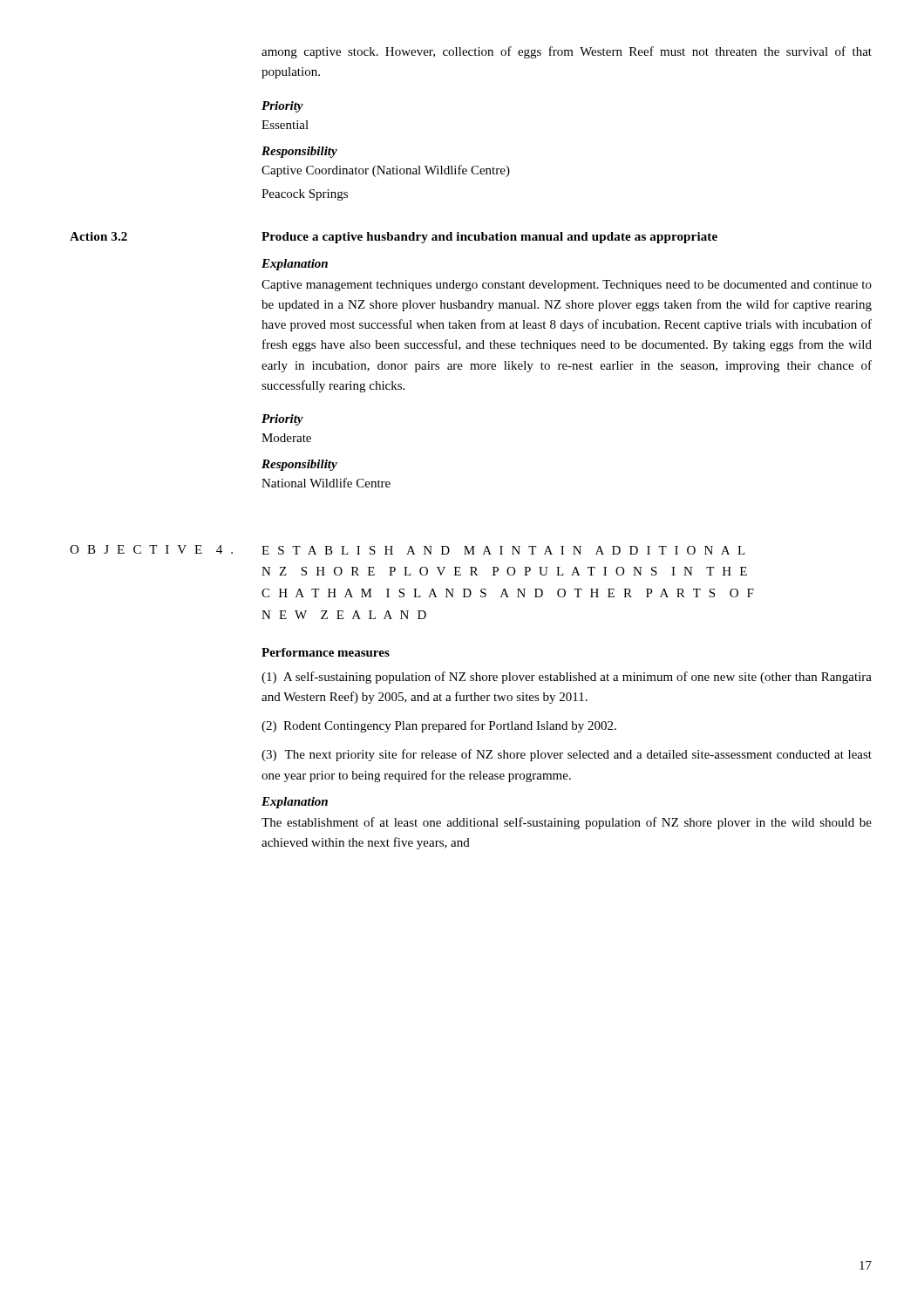Click on the list item that reads "(2) Rodent Contingency Plan"
924x1308 pixels.
[439, 725]
